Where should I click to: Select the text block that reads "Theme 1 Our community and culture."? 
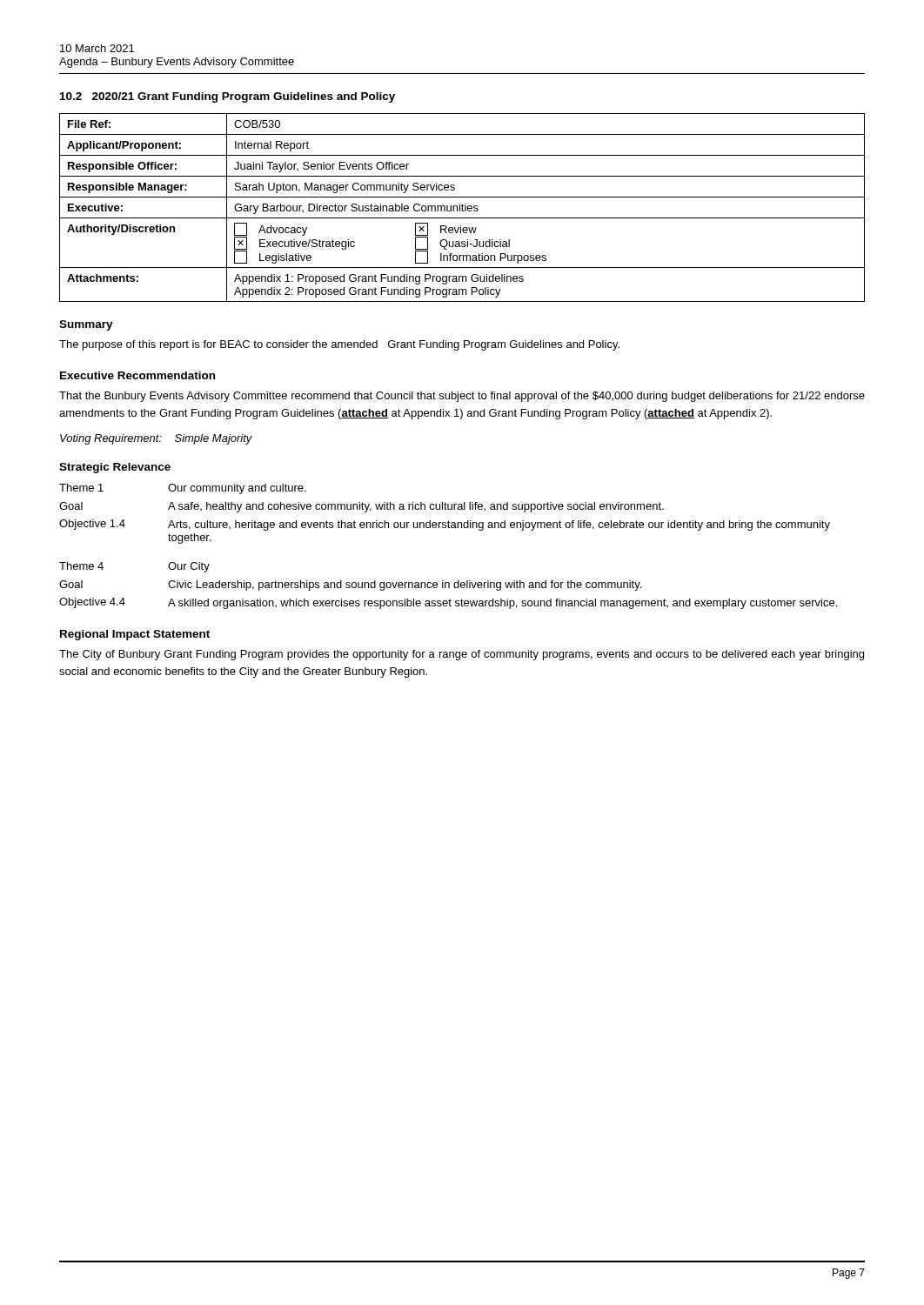coord(183,489)
